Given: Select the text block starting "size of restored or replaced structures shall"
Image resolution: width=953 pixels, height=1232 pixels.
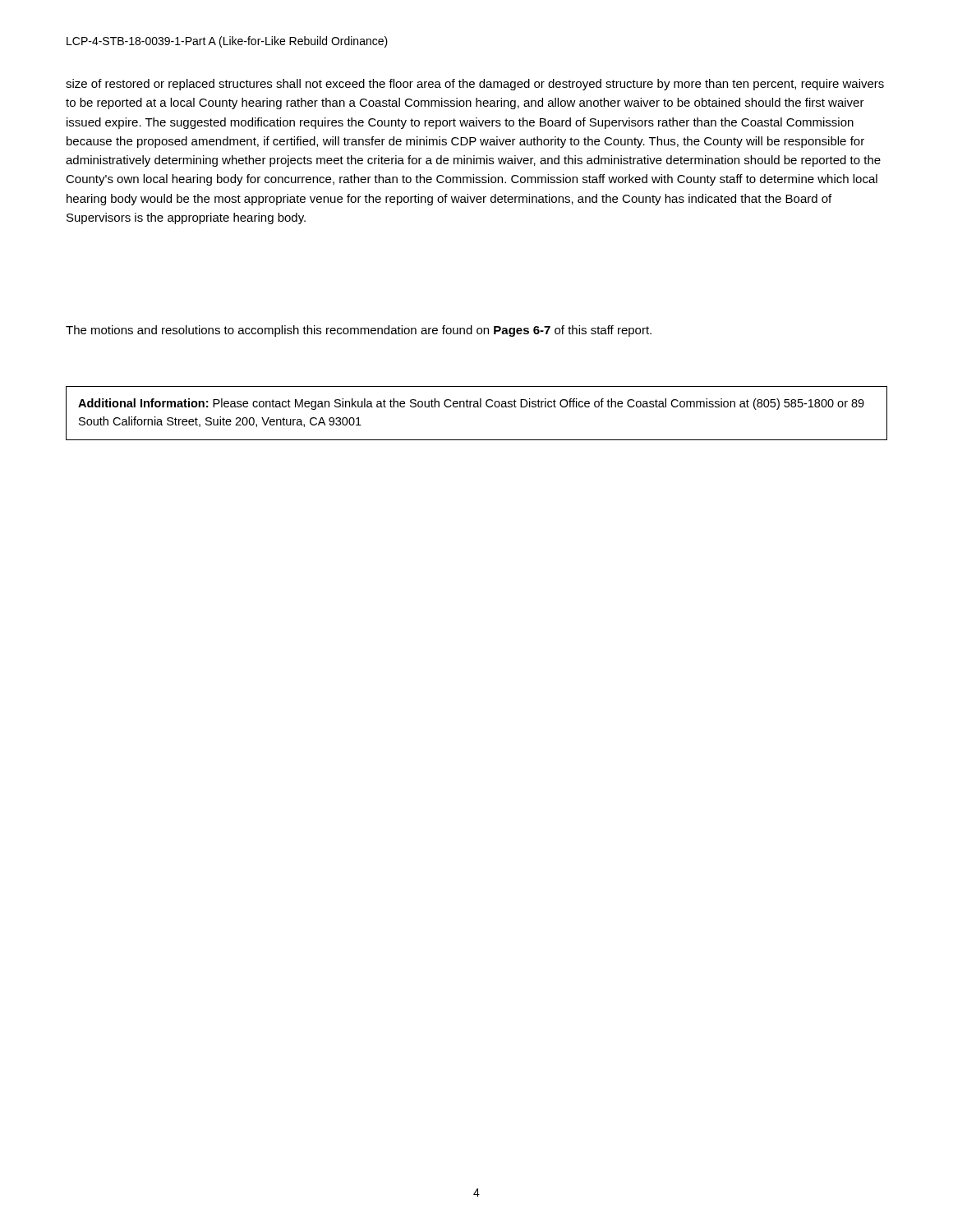Looking at the screenshot, I should 475,150.
